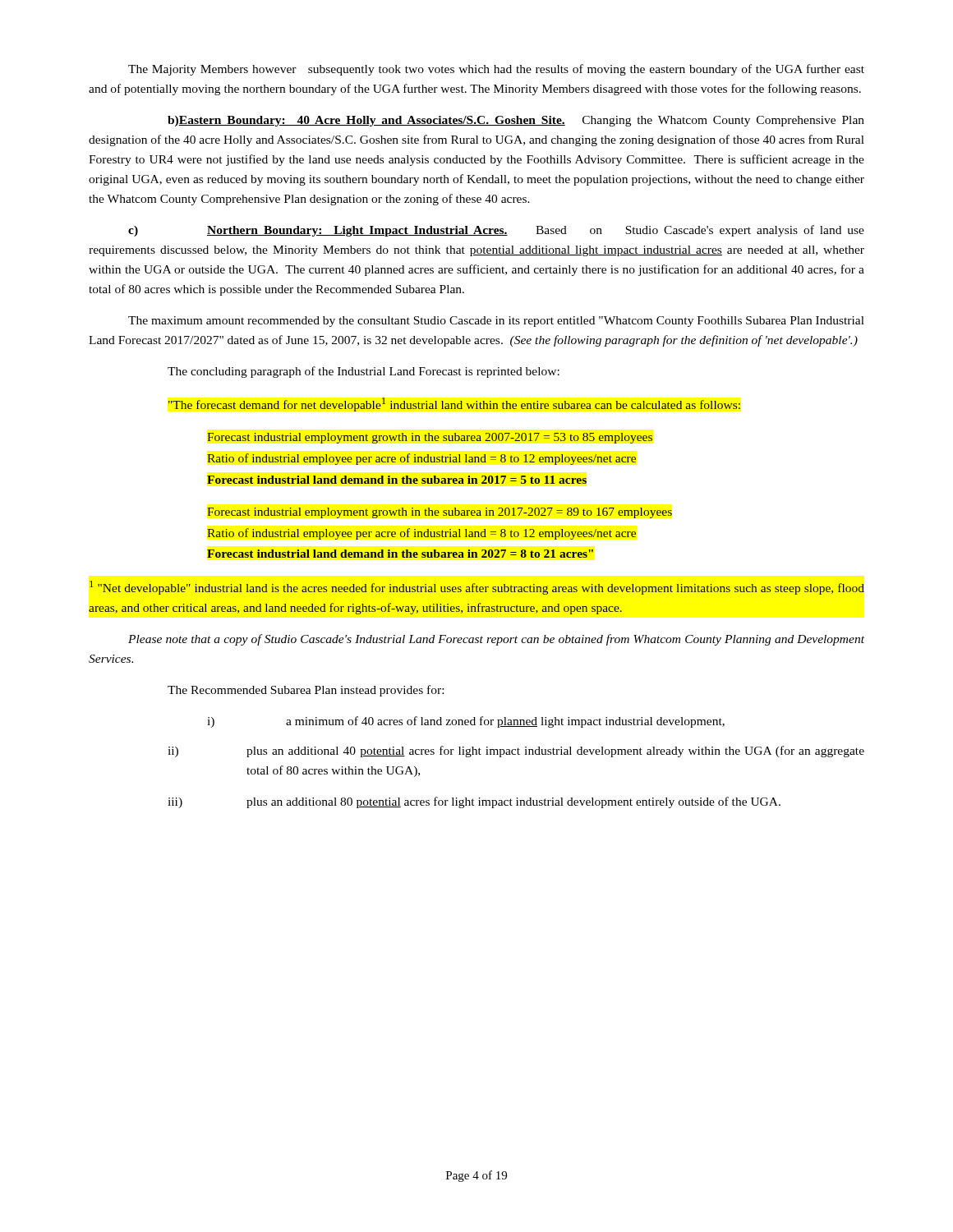The height and width of the screenshot is (1232, 953).
Task: Locate the block of text that opens with ""The forecast demand for net developable1 industrial land"
Action: pos(454,403)
